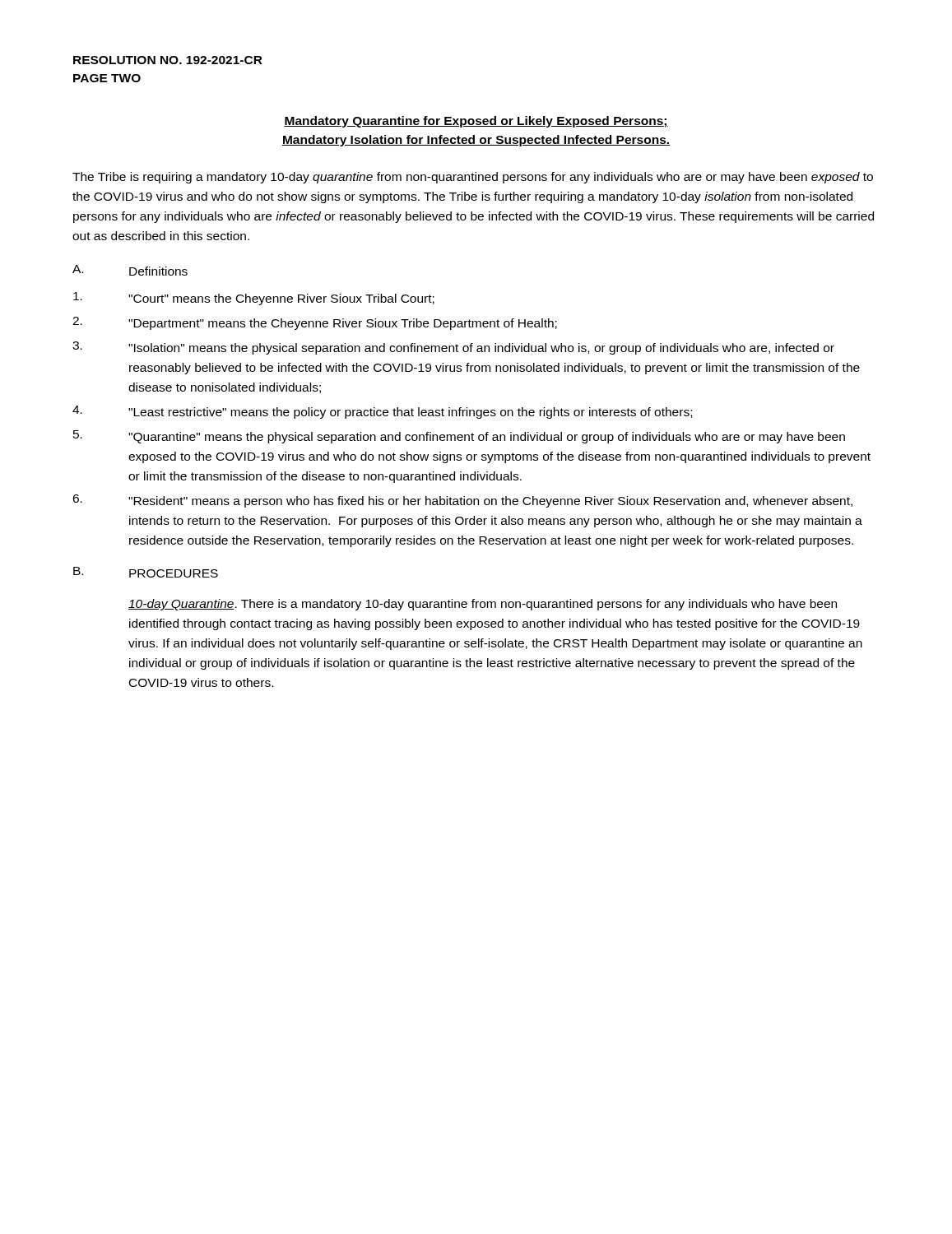
Task: Click the passage that begins "3. "Isolation" means the physical"
Action: pyautogui.click(x=476, y=368)
